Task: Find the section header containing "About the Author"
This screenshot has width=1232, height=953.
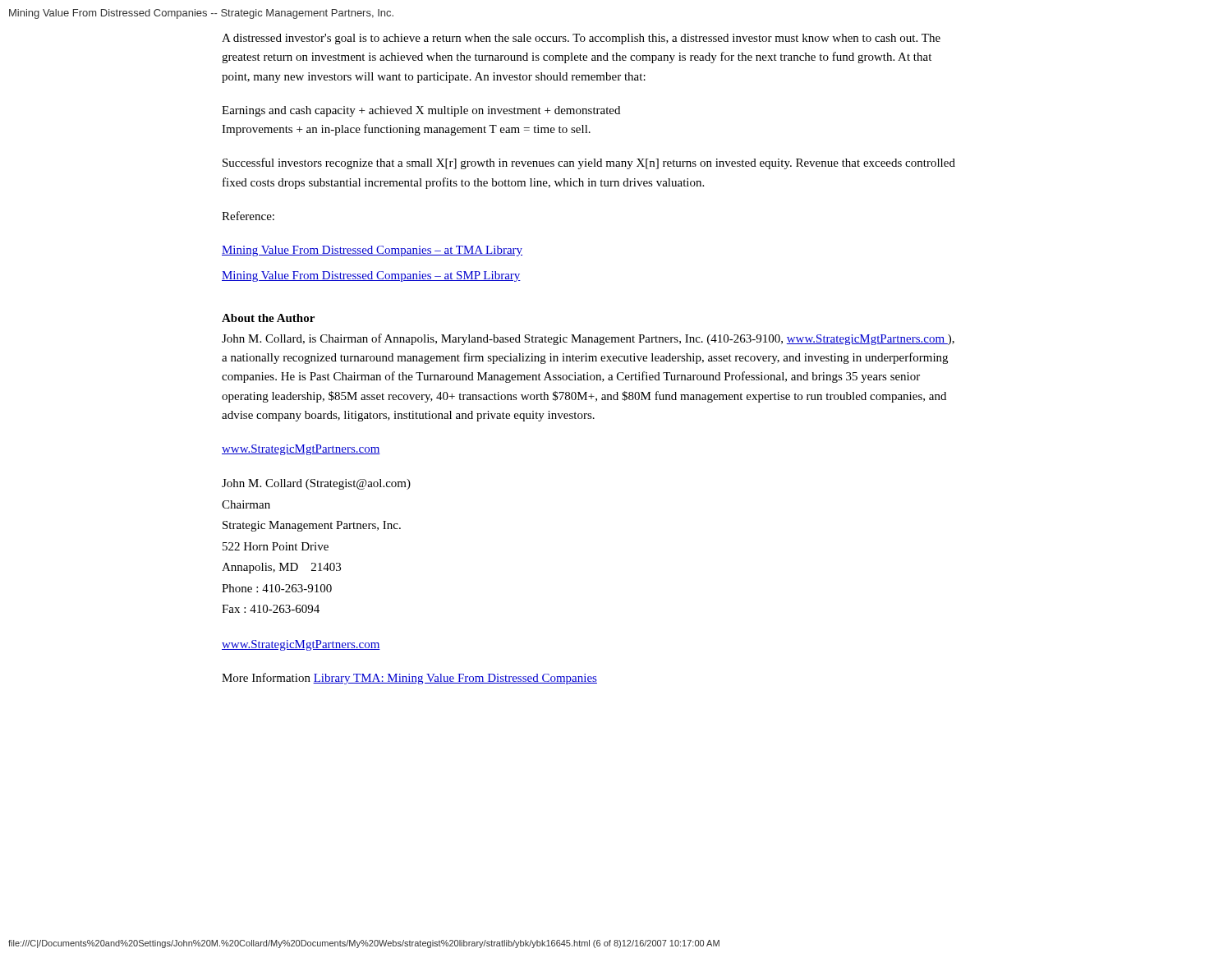Action: point(268,318)
